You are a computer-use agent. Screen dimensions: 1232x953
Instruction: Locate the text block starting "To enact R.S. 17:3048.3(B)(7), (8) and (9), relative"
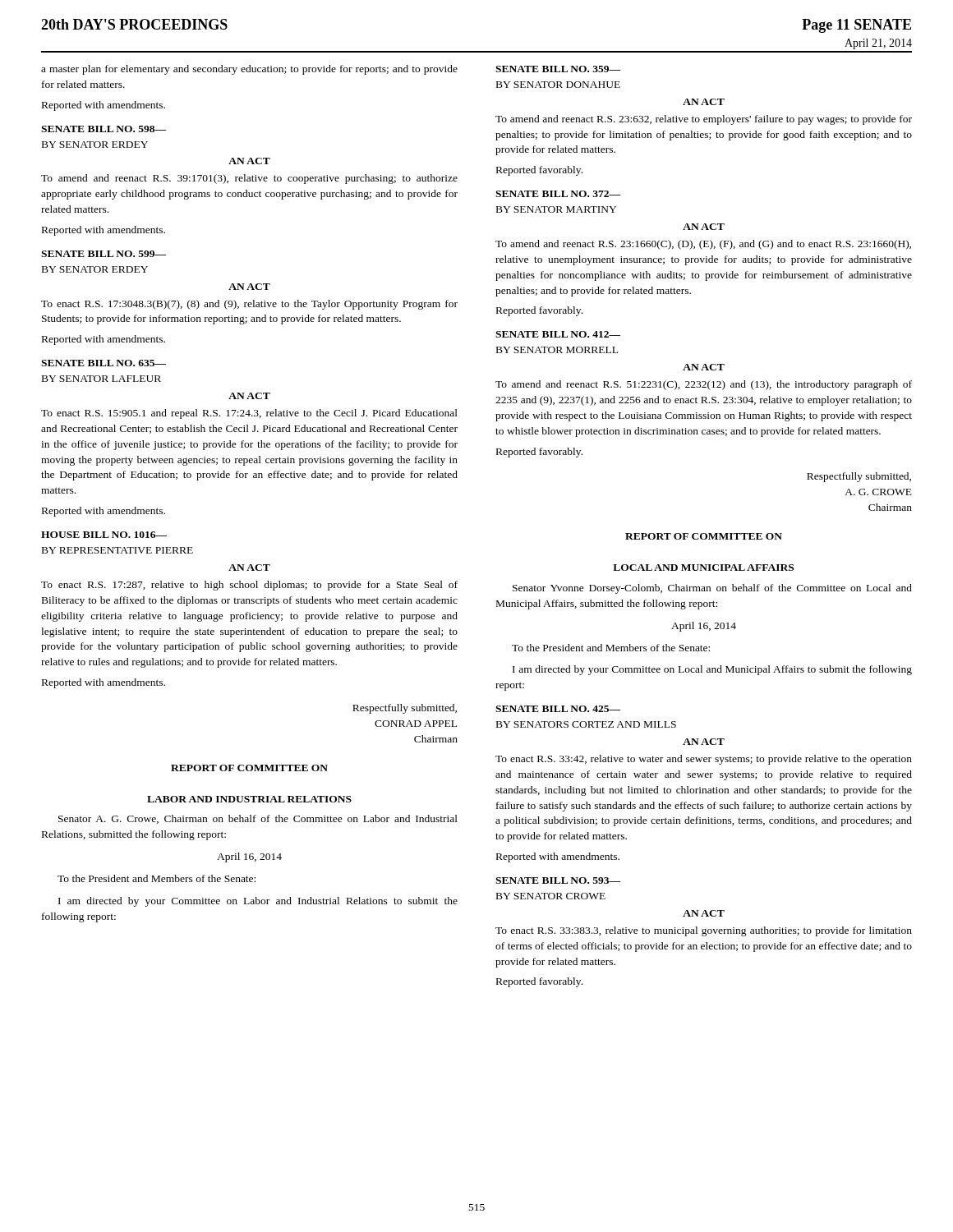pos(249,311)
